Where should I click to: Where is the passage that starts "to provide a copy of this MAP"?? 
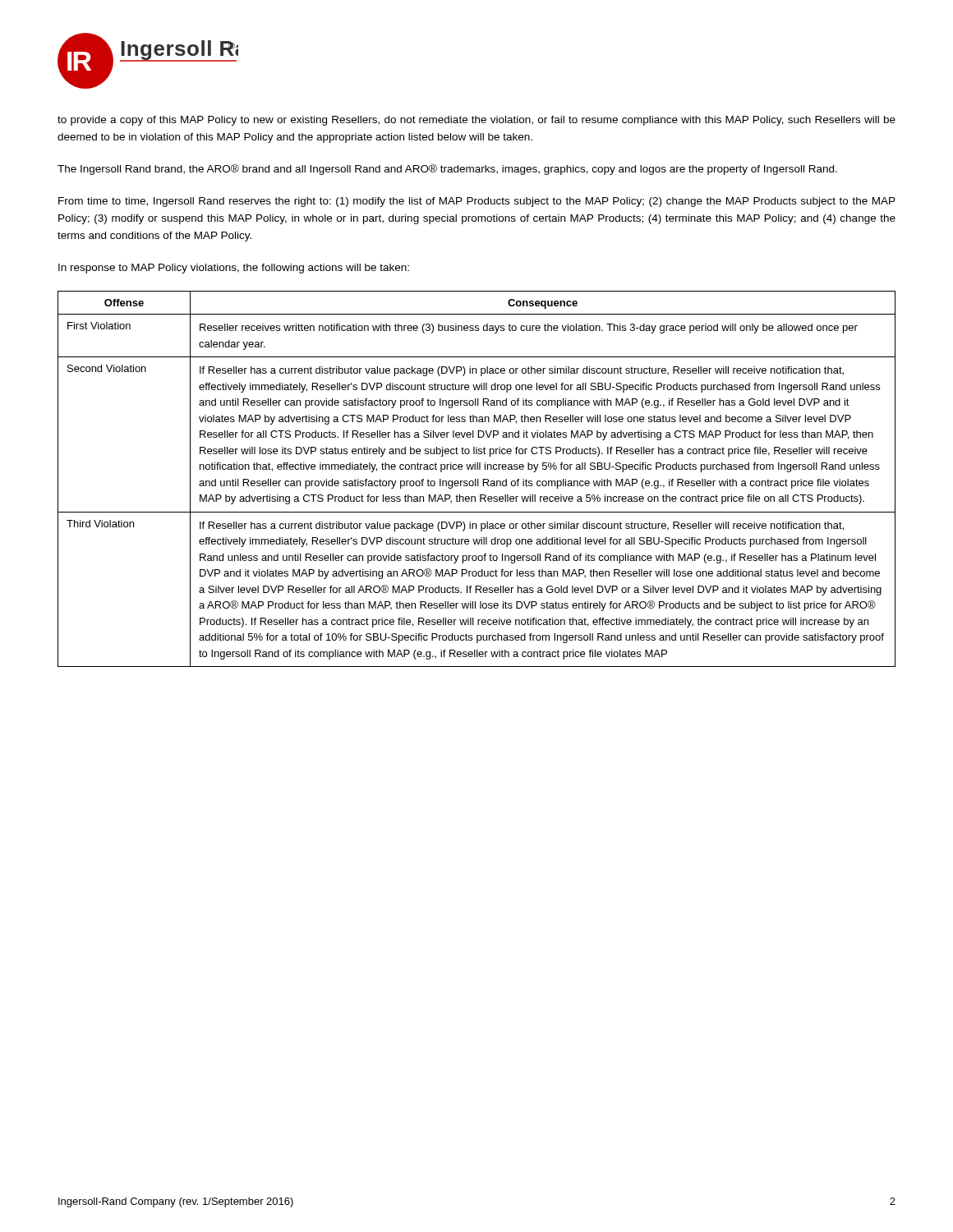pyautogui.click(x=476, y=128)
